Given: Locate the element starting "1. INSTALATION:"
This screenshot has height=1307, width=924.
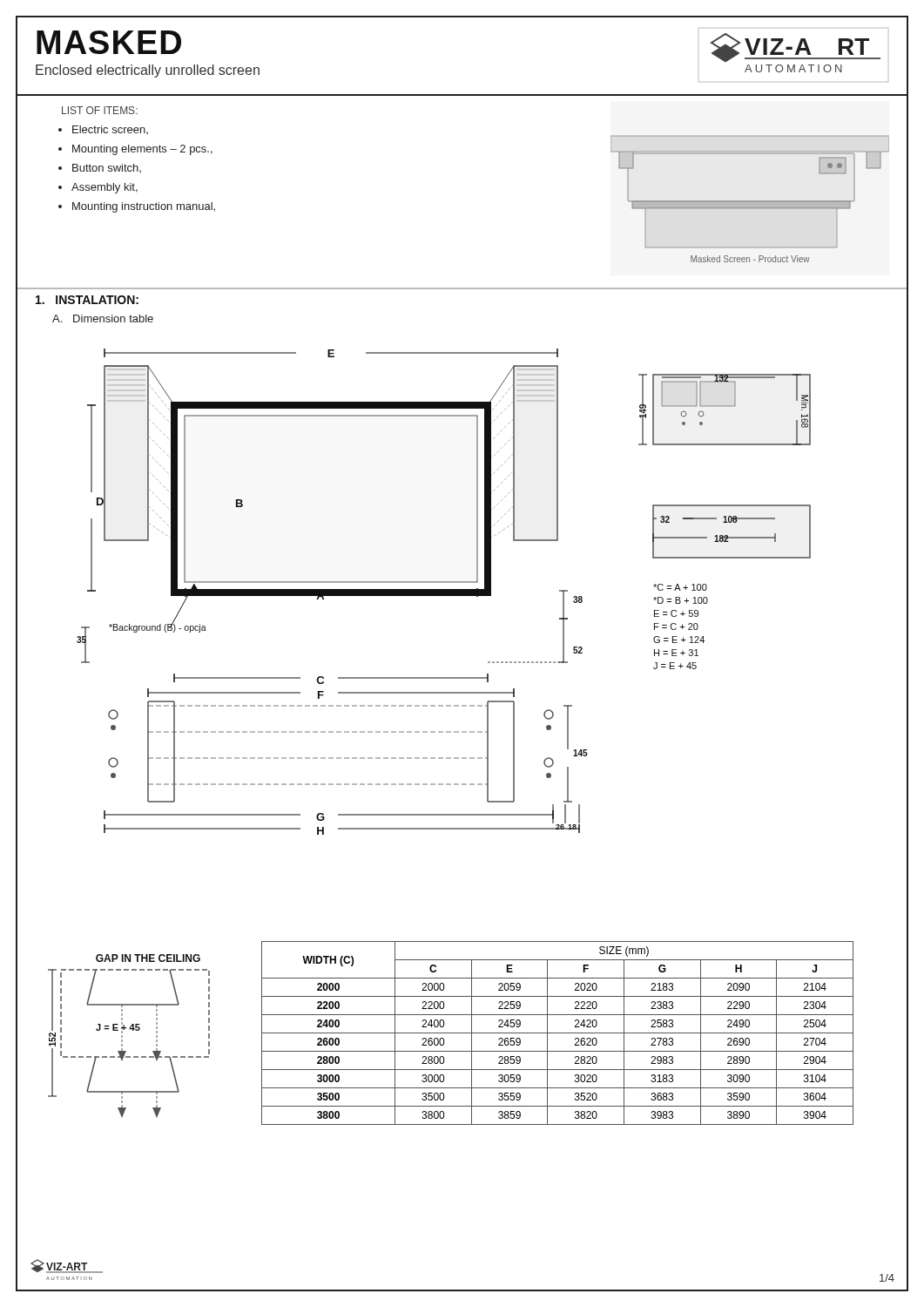Looking at the screenshot, I should 87,300.
